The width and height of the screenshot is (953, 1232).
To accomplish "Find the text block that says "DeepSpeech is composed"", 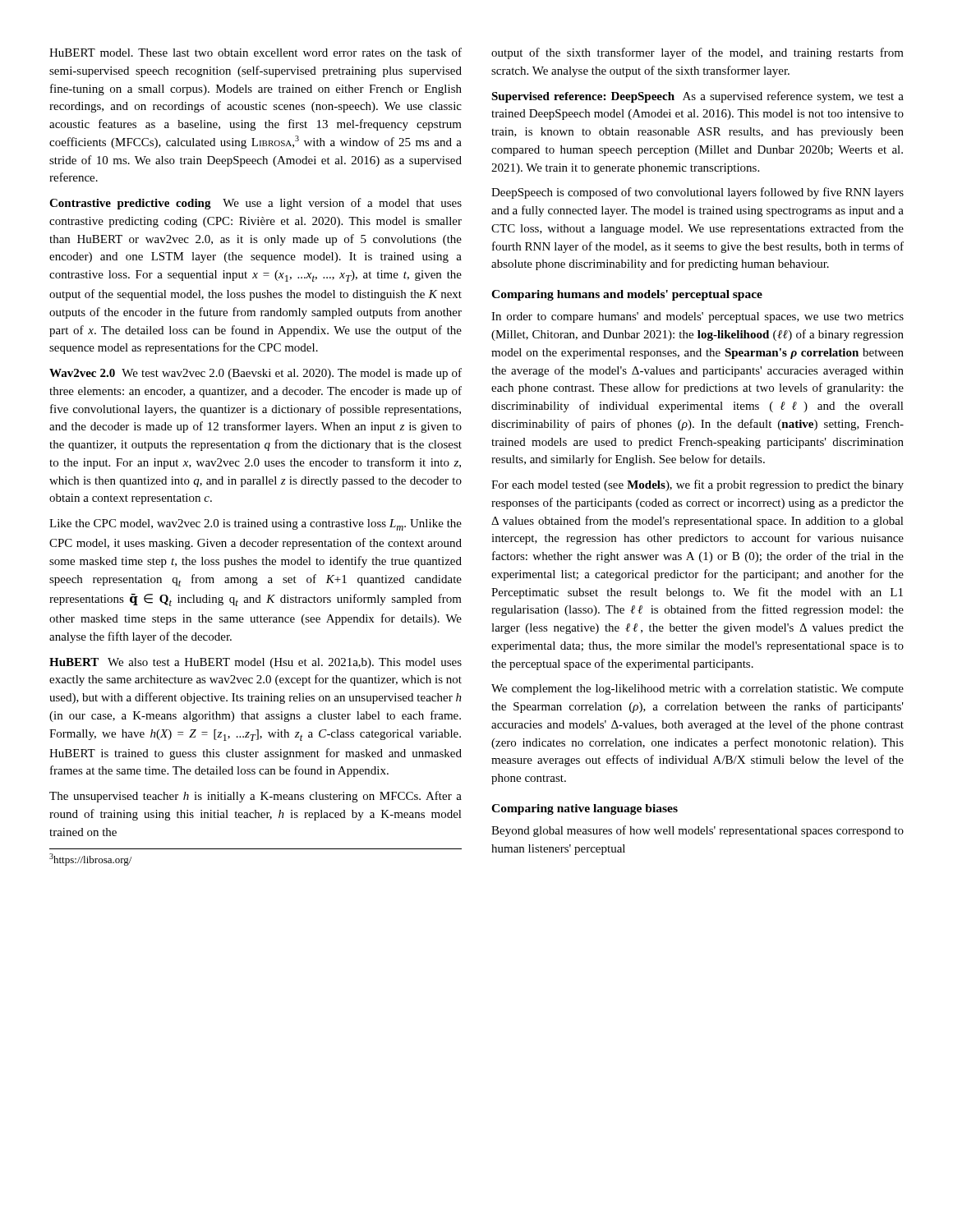I will [x=698, y=229].
